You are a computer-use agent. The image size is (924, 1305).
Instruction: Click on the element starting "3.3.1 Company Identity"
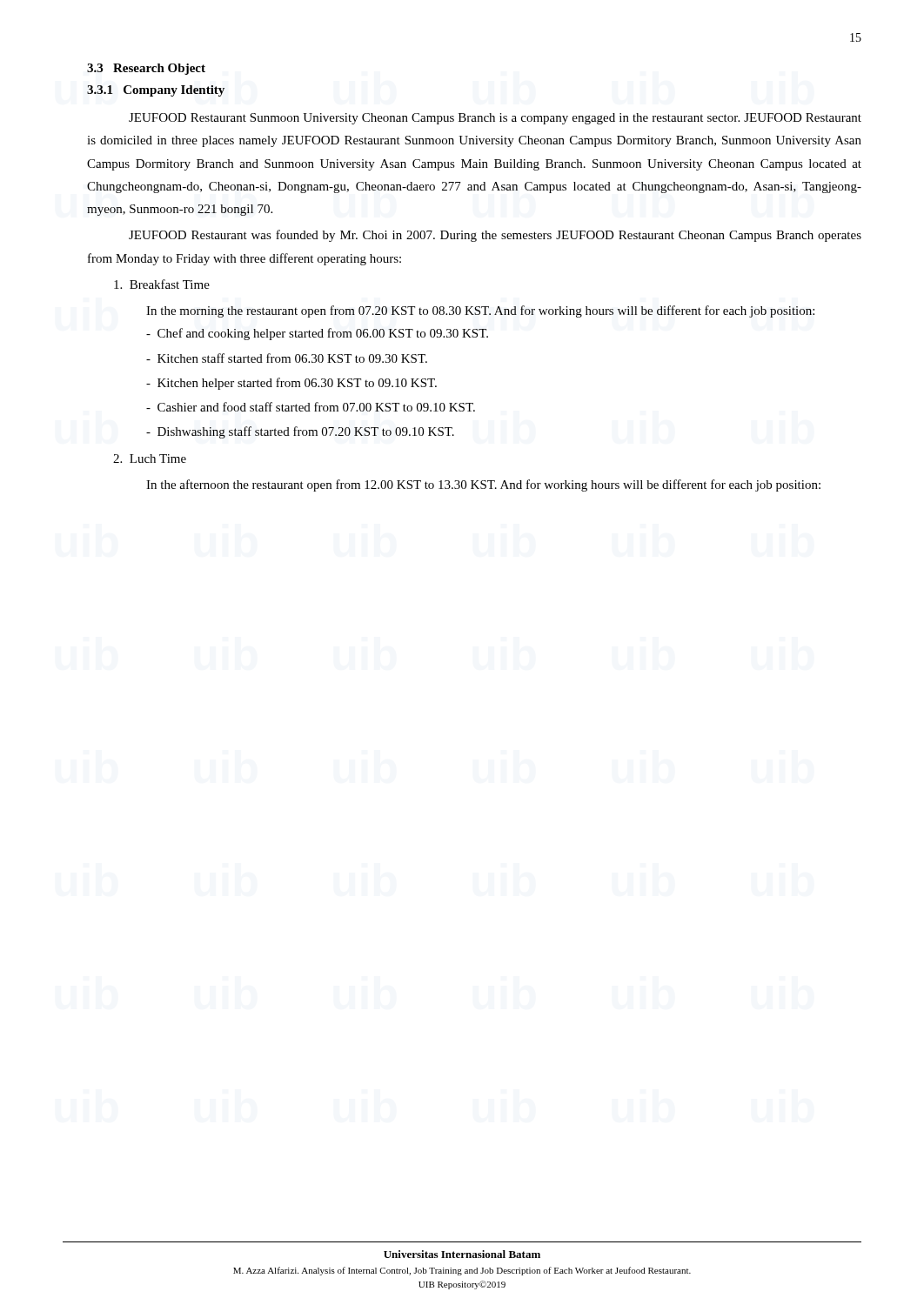156,90
